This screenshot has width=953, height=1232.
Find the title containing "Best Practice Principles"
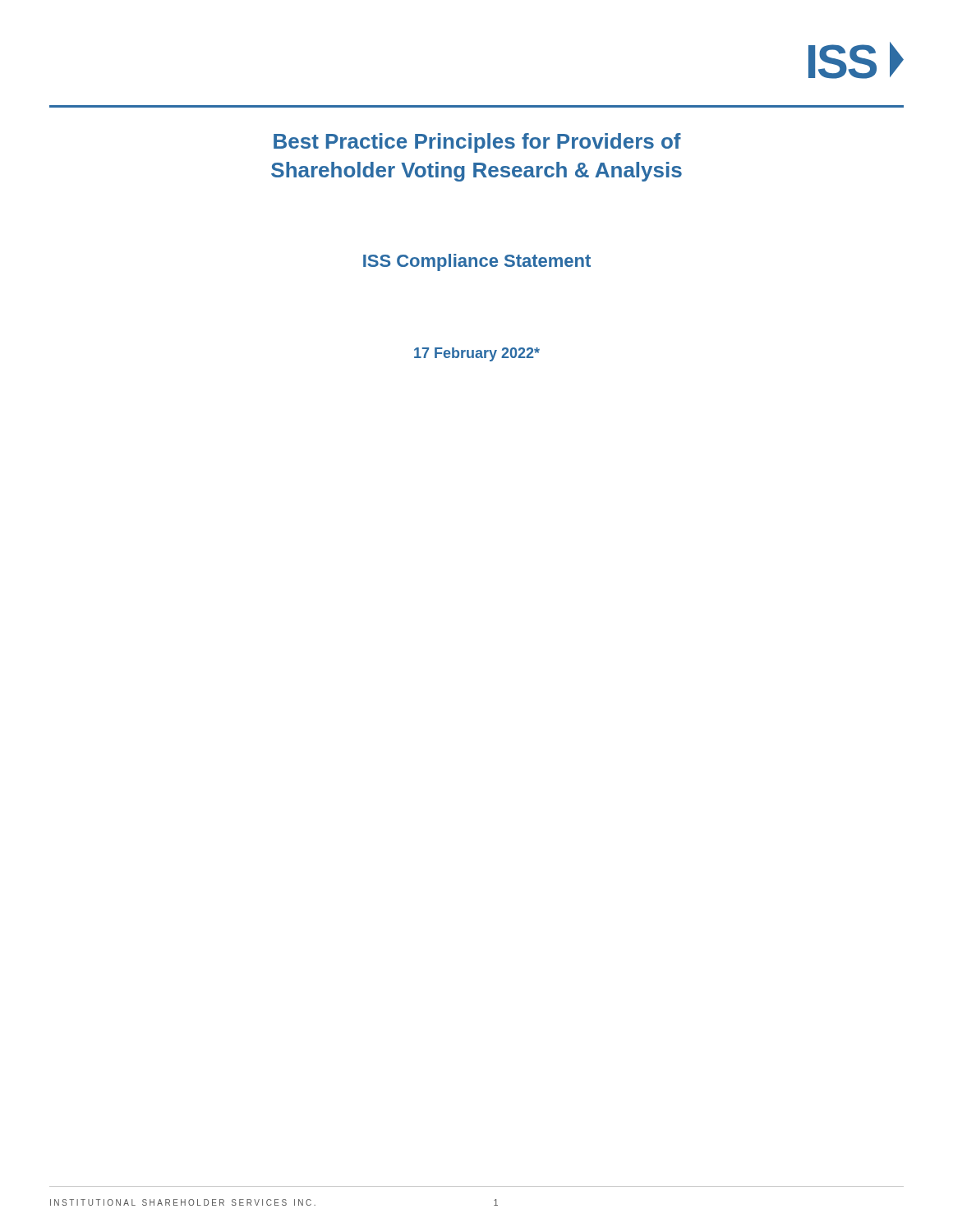click(476, 156)
